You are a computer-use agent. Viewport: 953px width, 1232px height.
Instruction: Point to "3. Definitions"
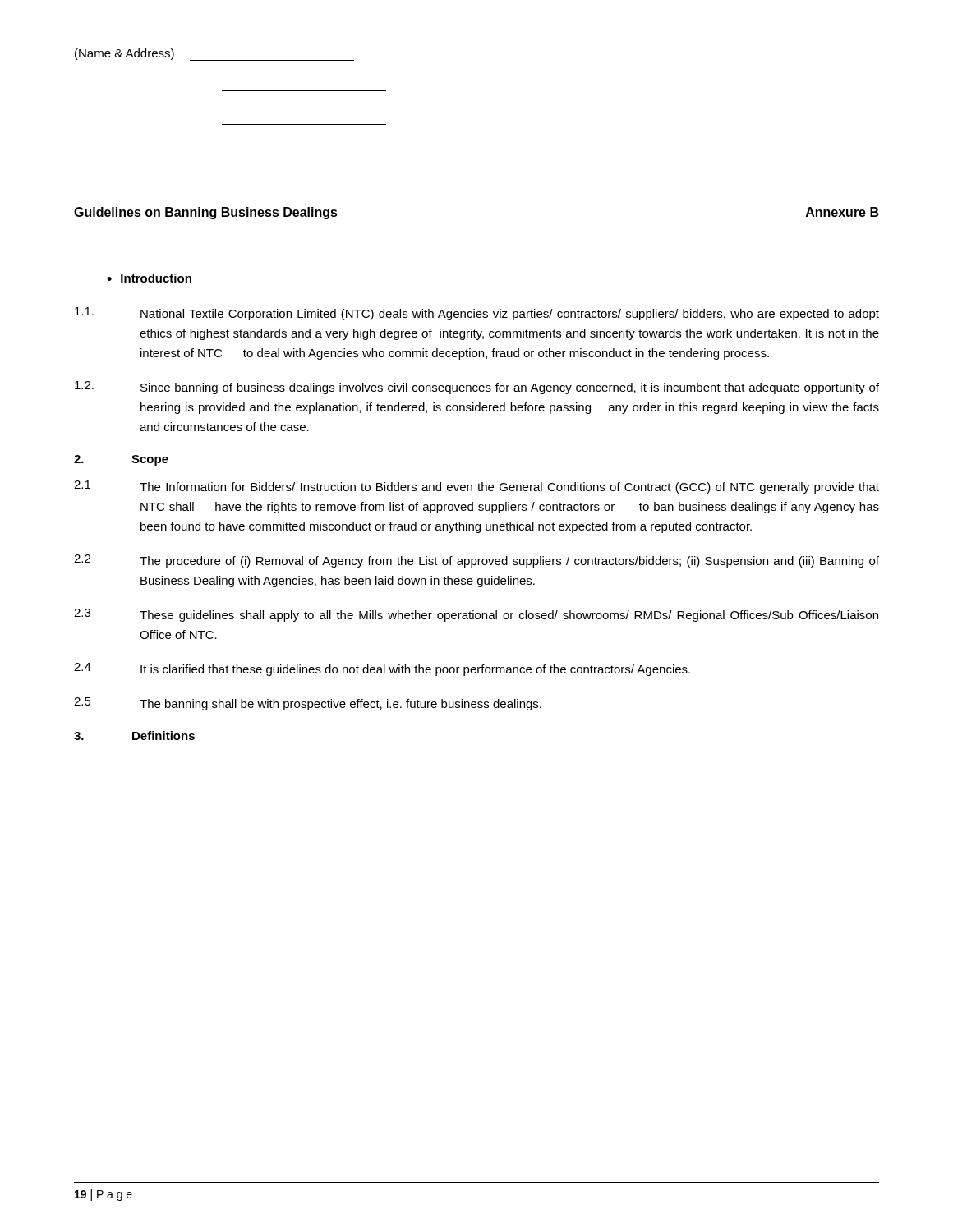[x=135, y=735]
